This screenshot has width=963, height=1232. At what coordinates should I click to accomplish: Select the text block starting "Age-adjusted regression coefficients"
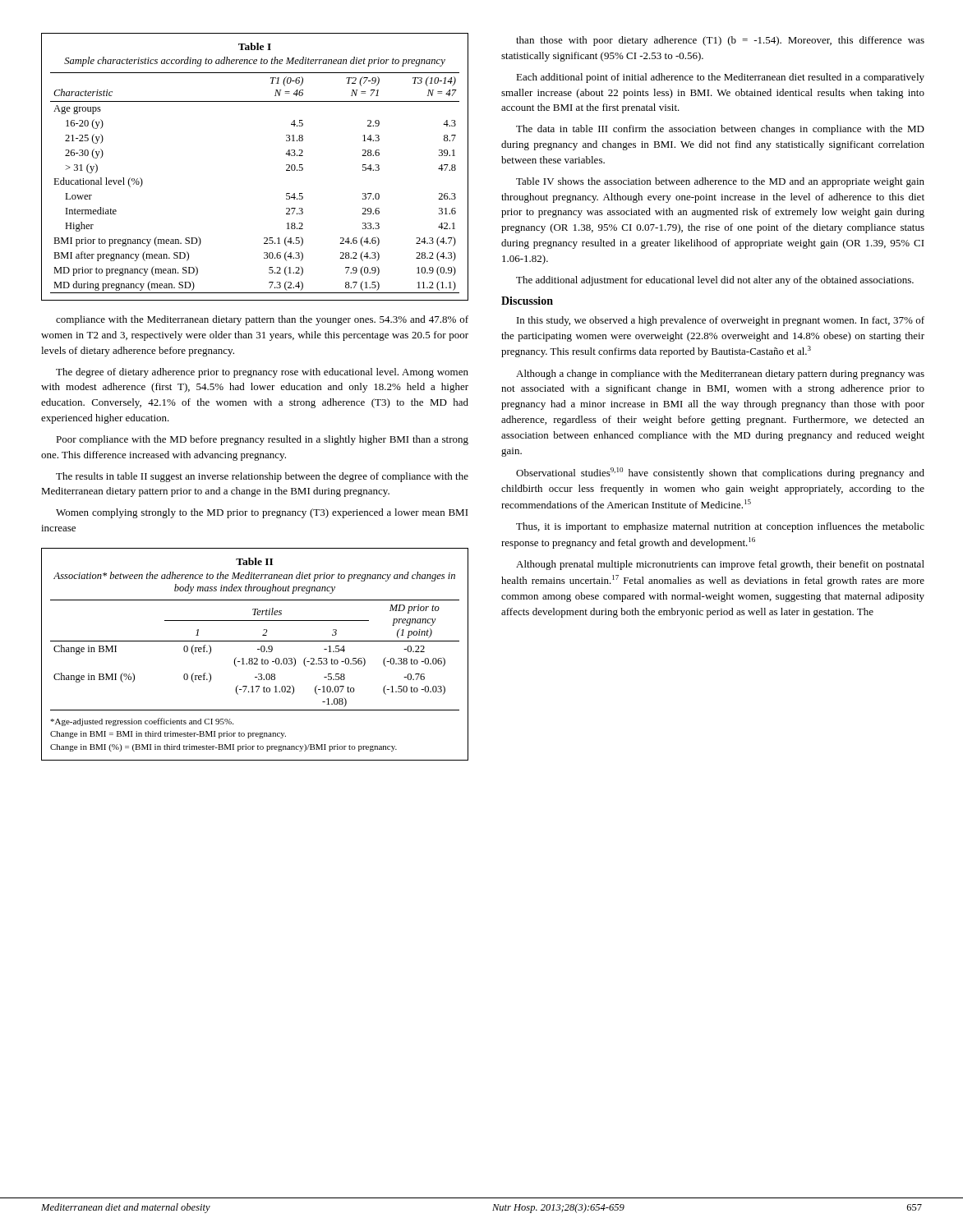[224, 734]
